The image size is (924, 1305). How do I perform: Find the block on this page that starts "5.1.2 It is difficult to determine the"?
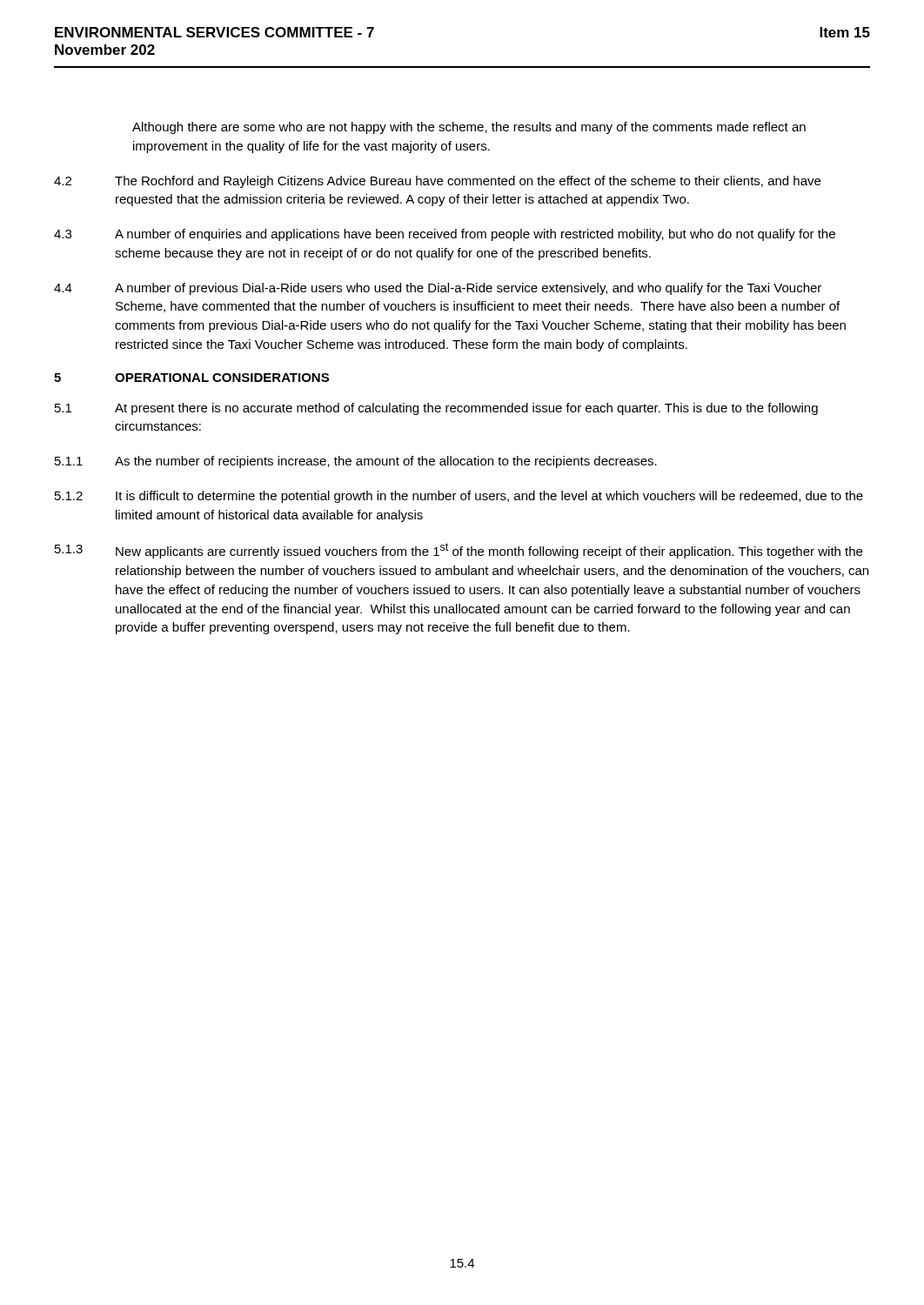coord(462,505)
